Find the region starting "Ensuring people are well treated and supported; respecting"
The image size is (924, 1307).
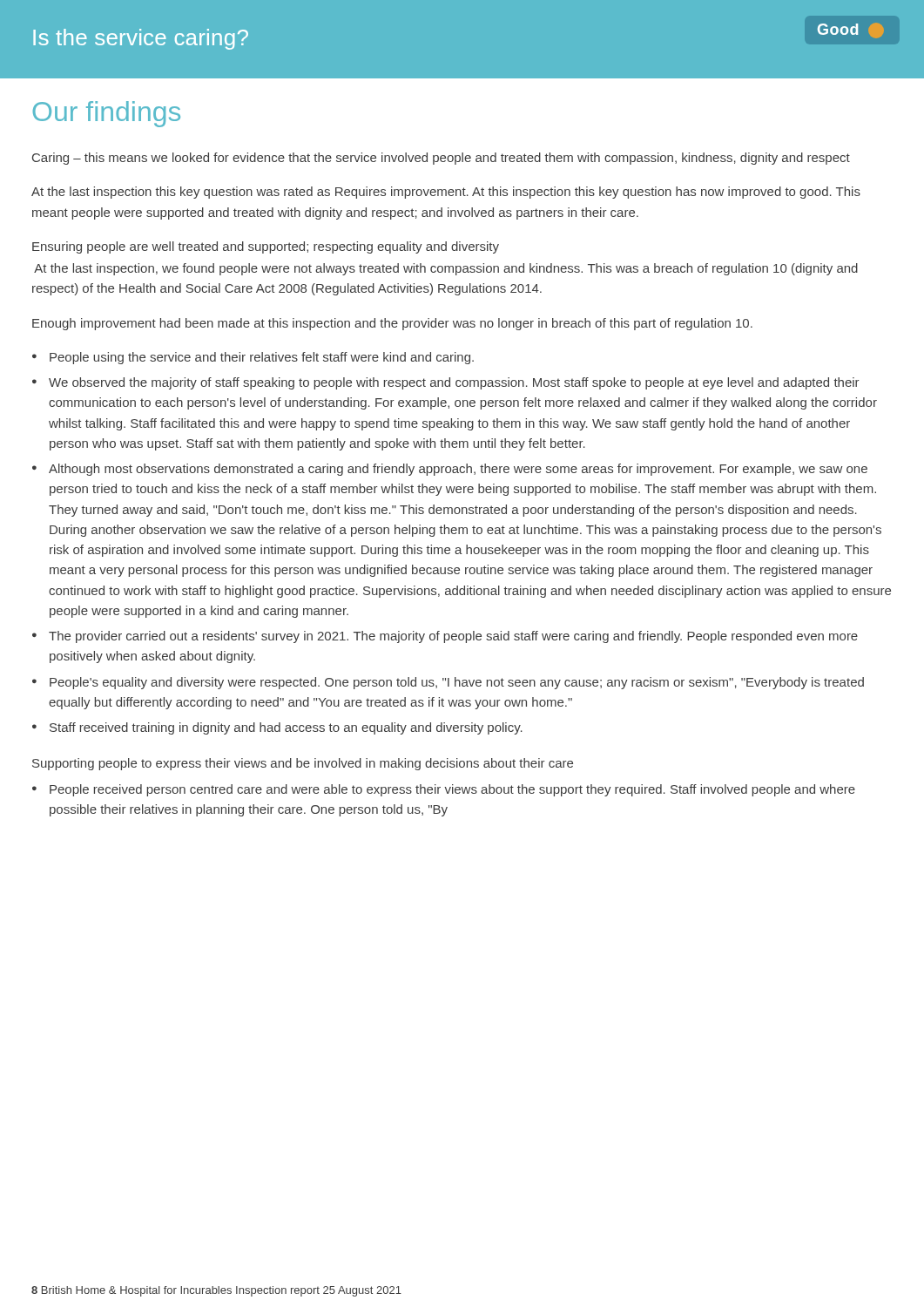265,246
